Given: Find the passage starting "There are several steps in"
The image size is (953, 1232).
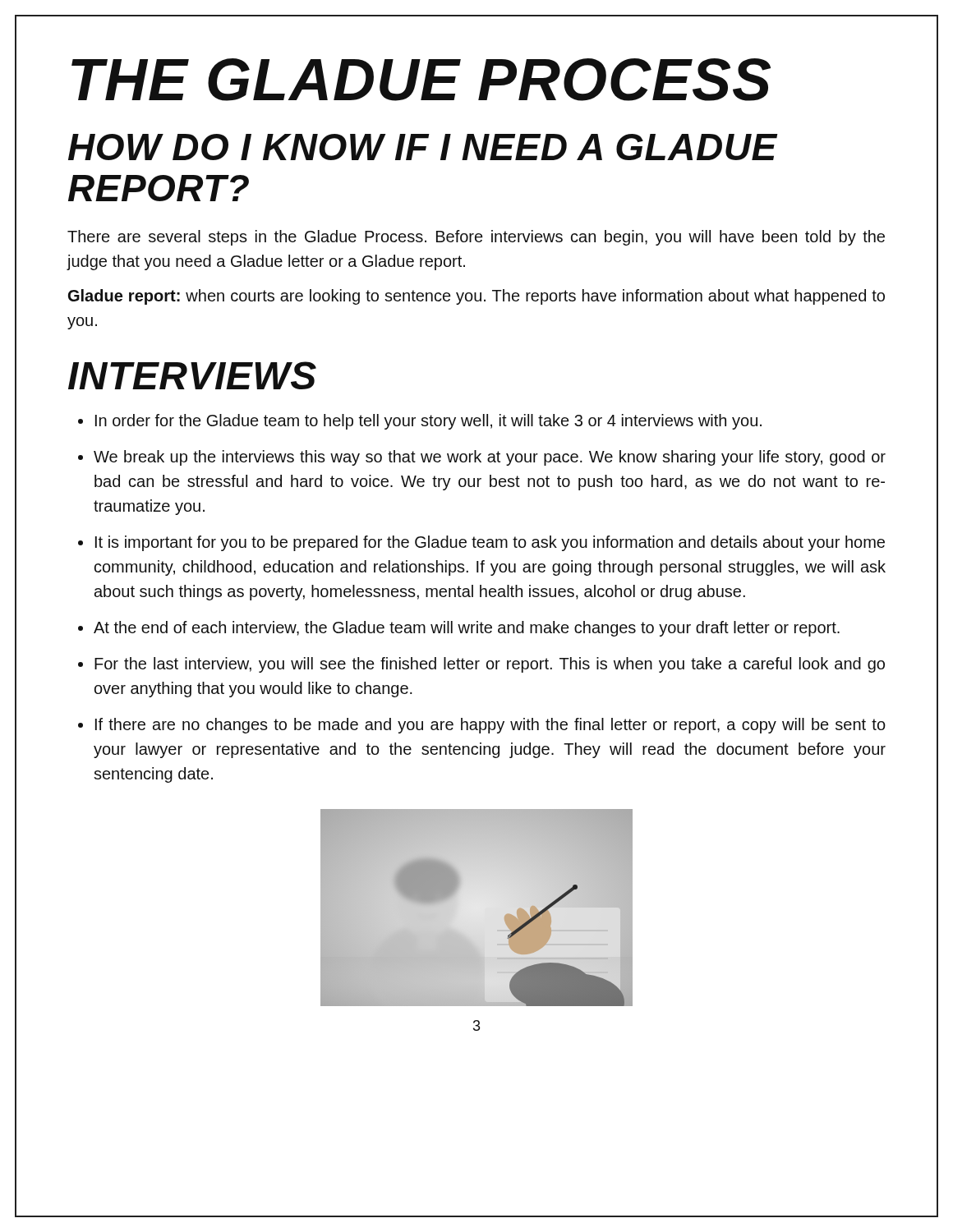Looking at the screenshot, I should click(x=476, y=249).
